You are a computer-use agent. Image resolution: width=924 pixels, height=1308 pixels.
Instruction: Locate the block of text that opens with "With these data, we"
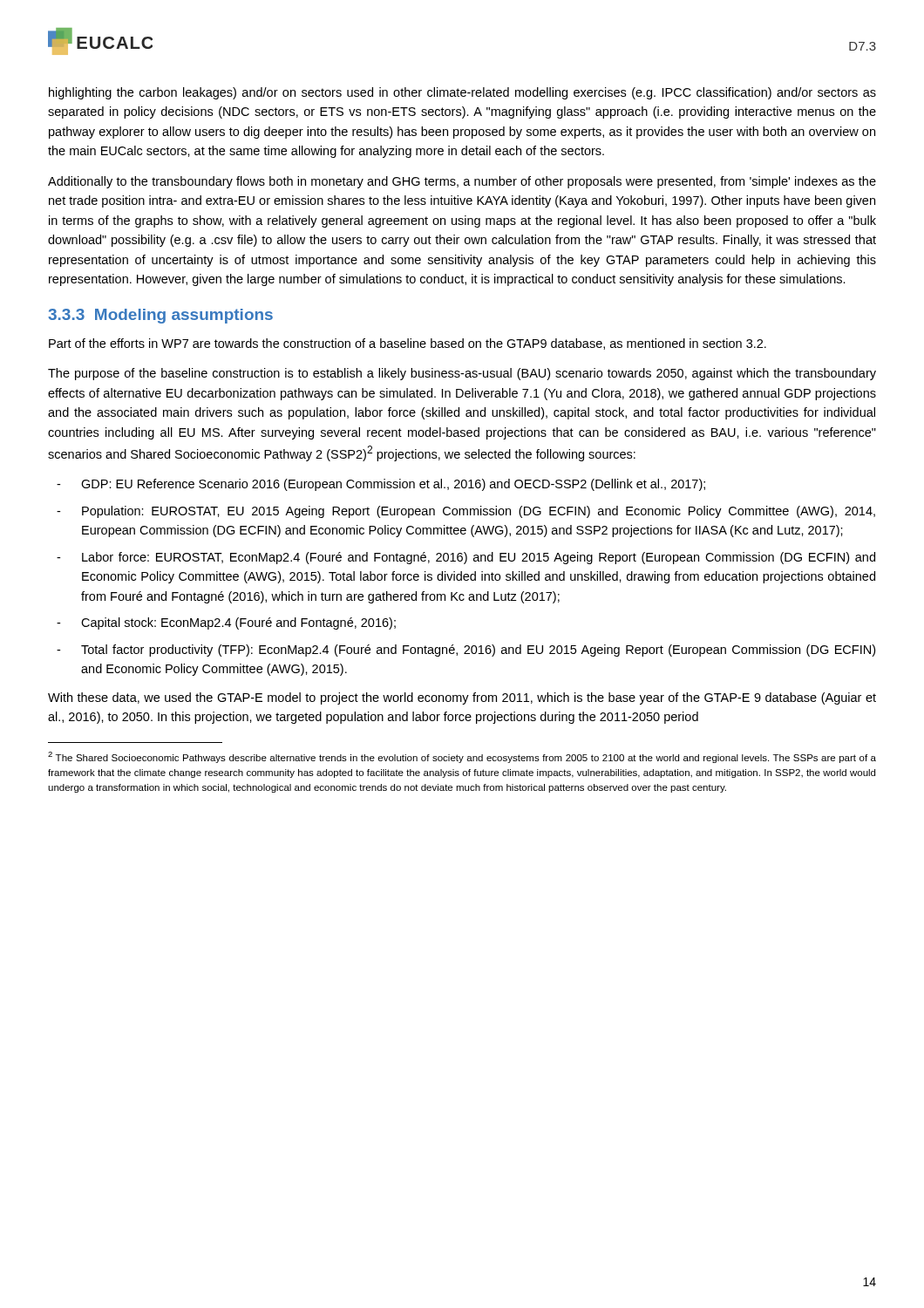coord(462,707)
